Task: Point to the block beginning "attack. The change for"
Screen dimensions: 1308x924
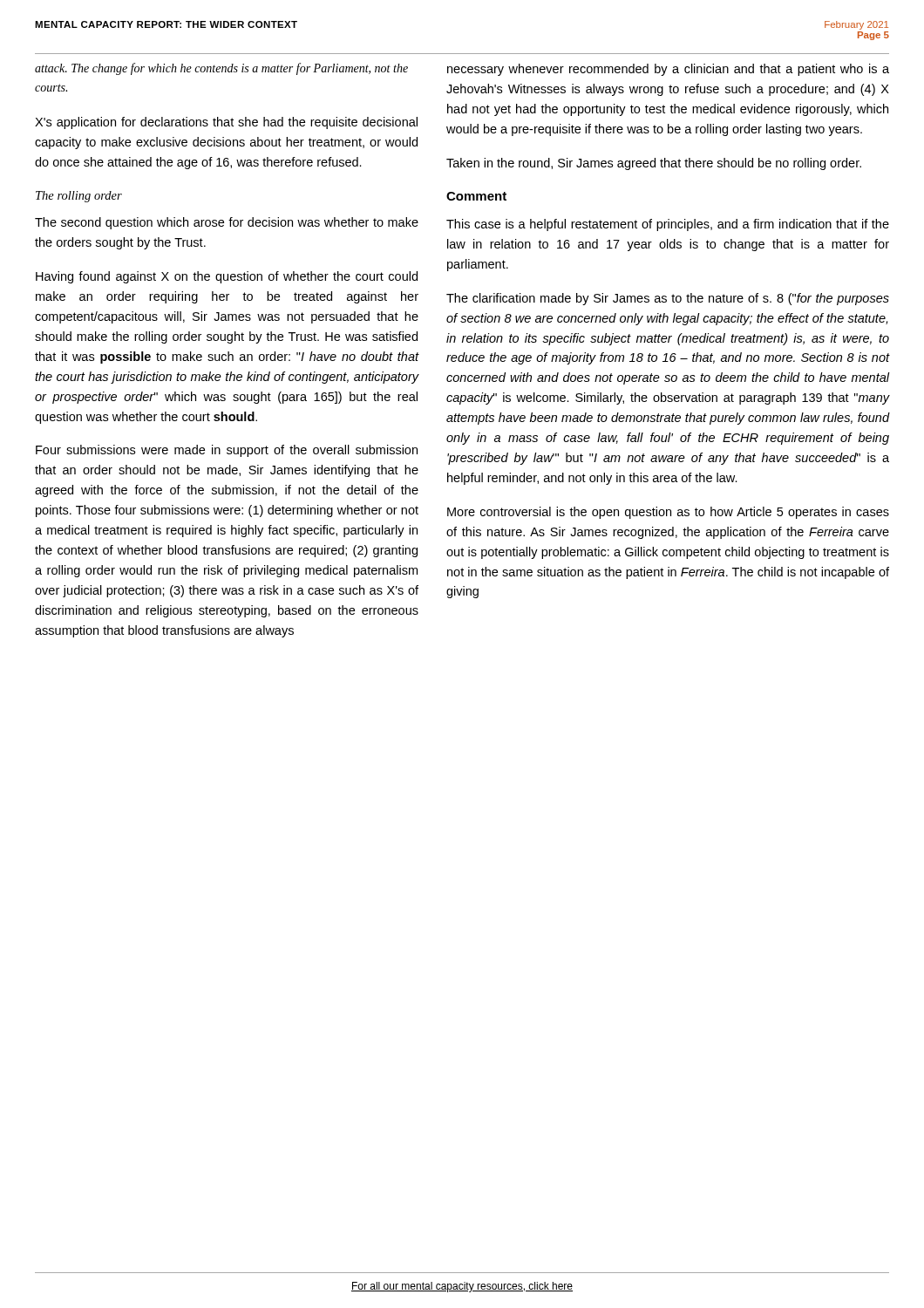Action: (x=221, y=78)
